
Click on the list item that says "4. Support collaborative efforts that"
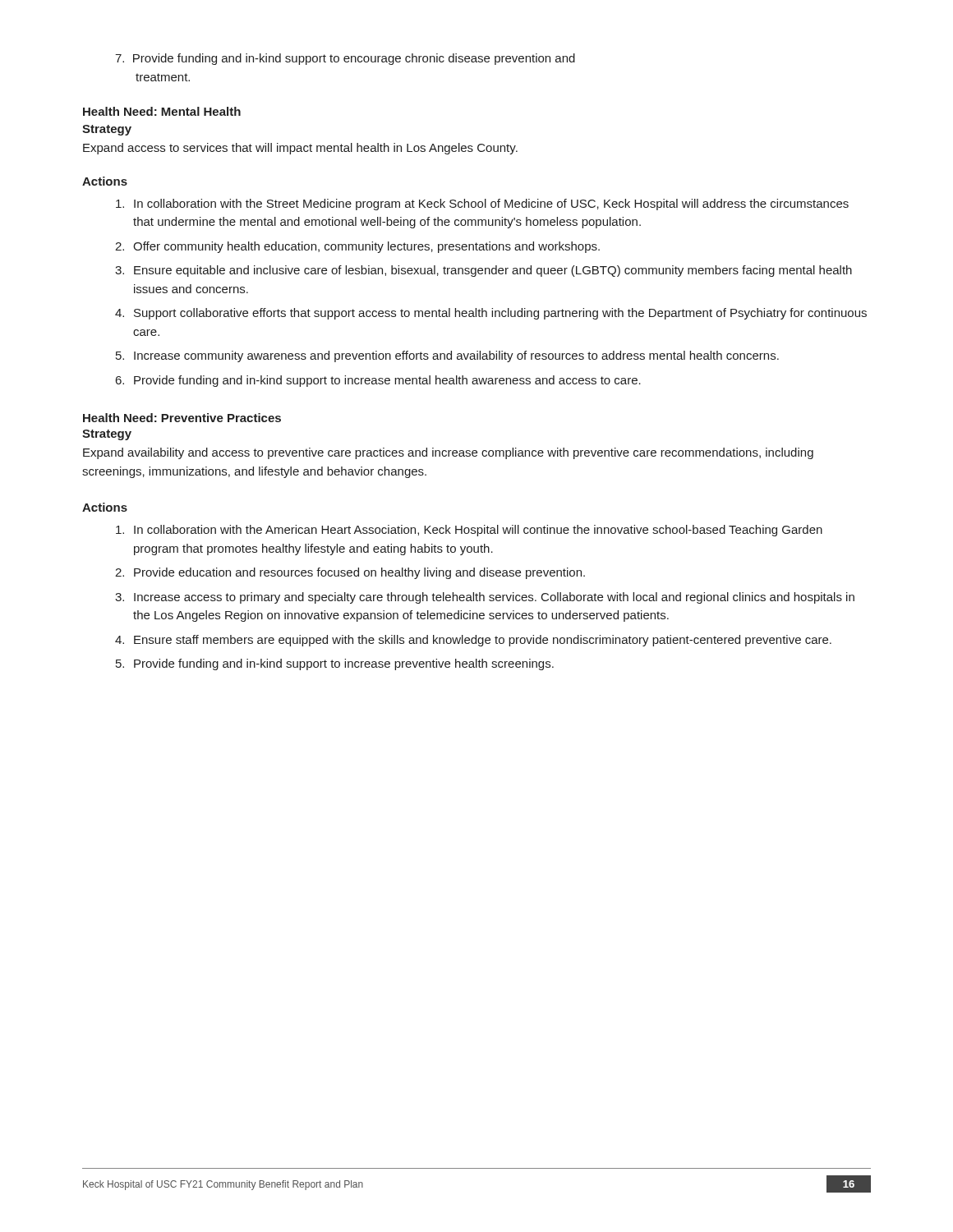[493, 322]
